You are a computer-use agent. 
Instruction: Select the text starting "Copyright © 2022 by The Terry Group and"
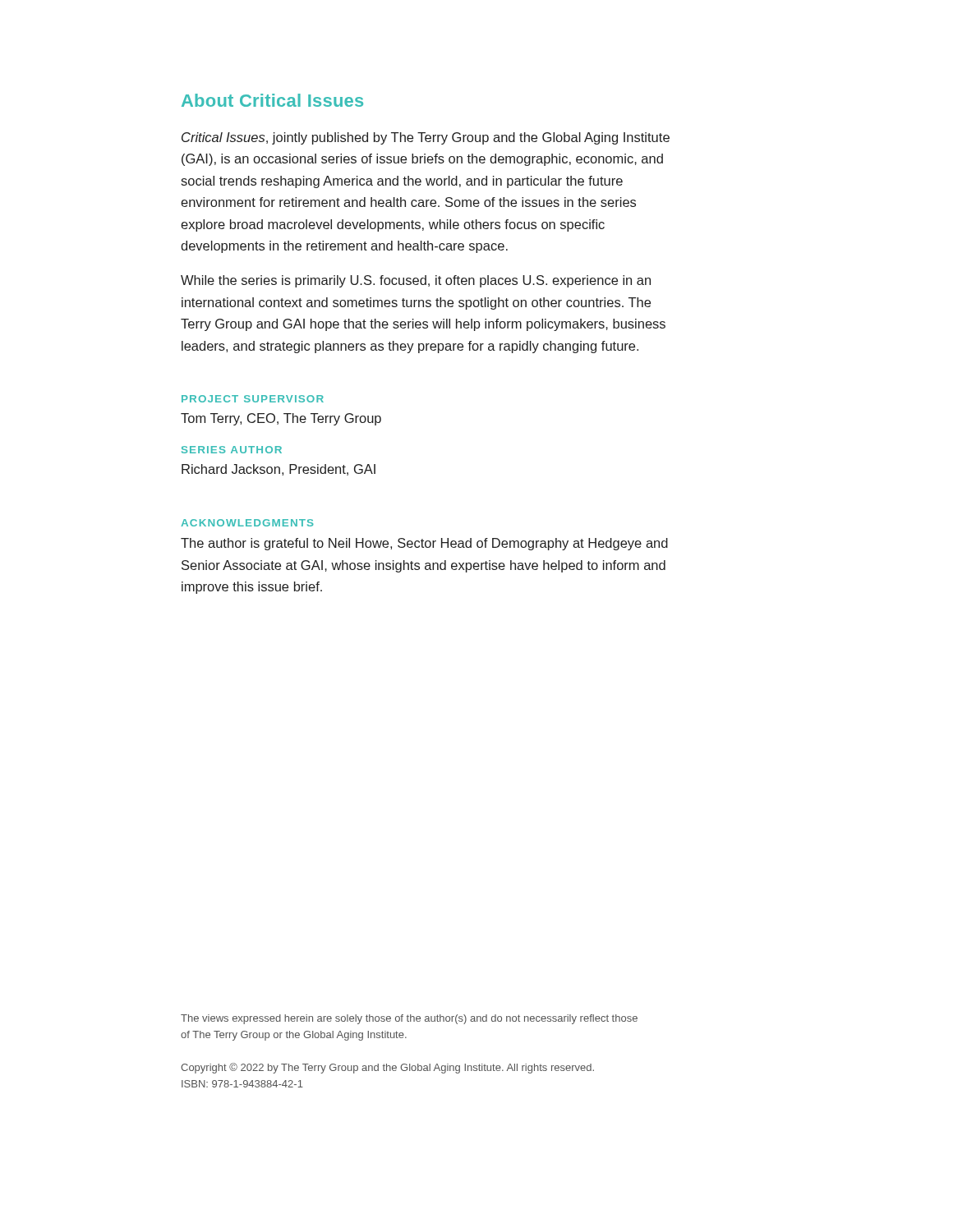pos(411,1076)
